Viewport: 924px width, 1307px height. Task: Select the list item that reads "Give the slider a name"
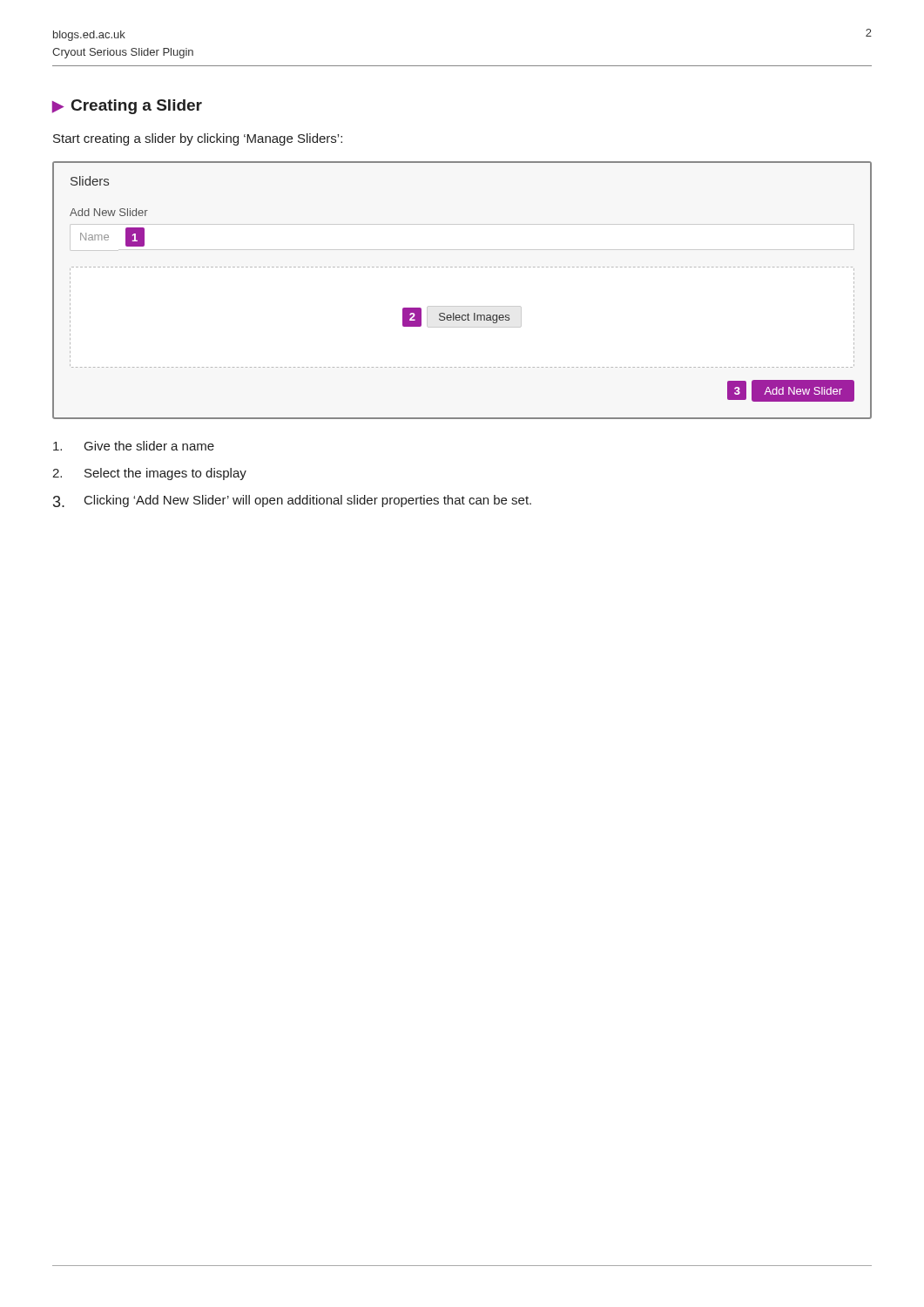pyautogui.click(x=133, y=445)
